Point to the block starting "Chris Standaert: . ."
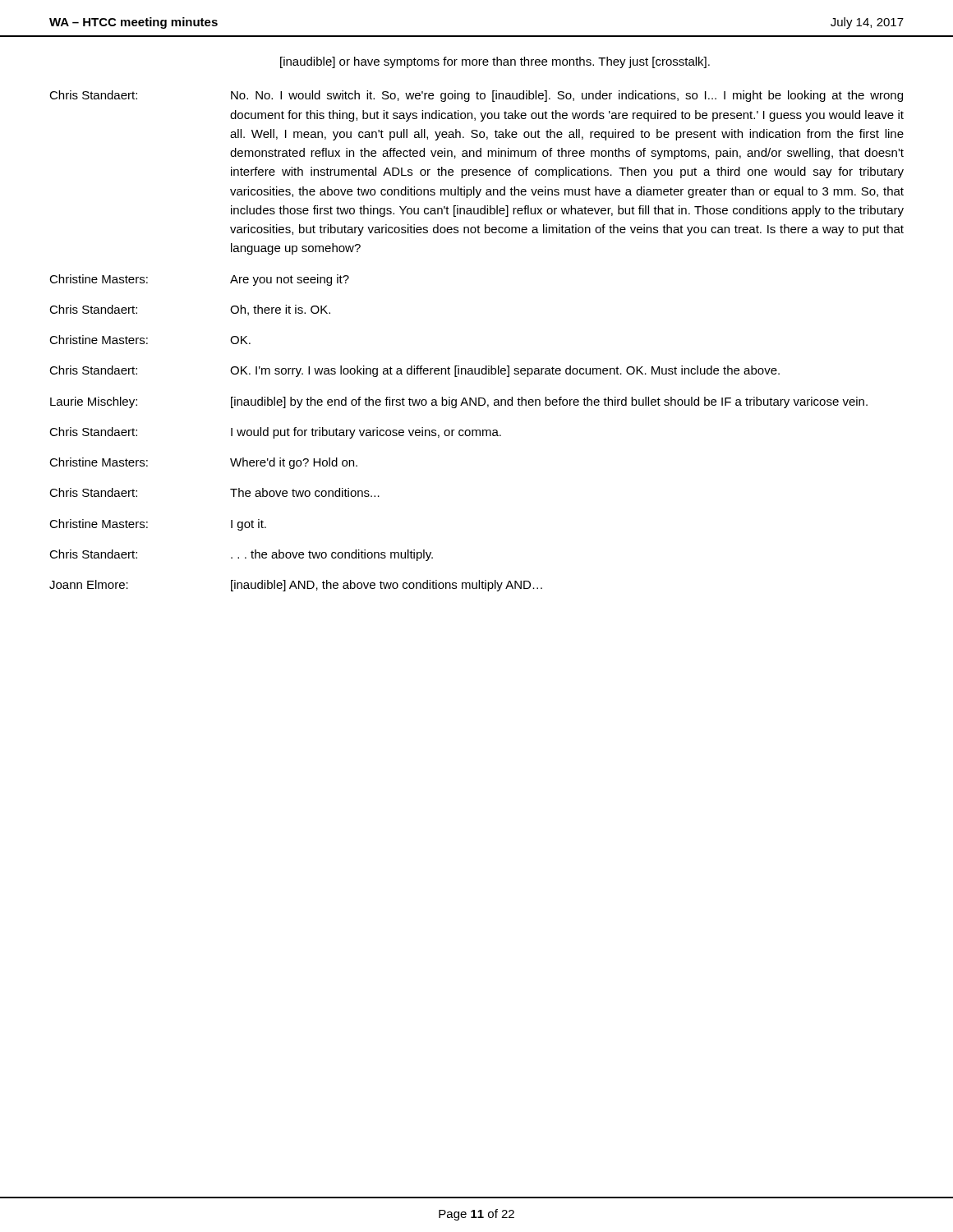The height and width of the screenshot is (1232, 953). coord(241,555)
